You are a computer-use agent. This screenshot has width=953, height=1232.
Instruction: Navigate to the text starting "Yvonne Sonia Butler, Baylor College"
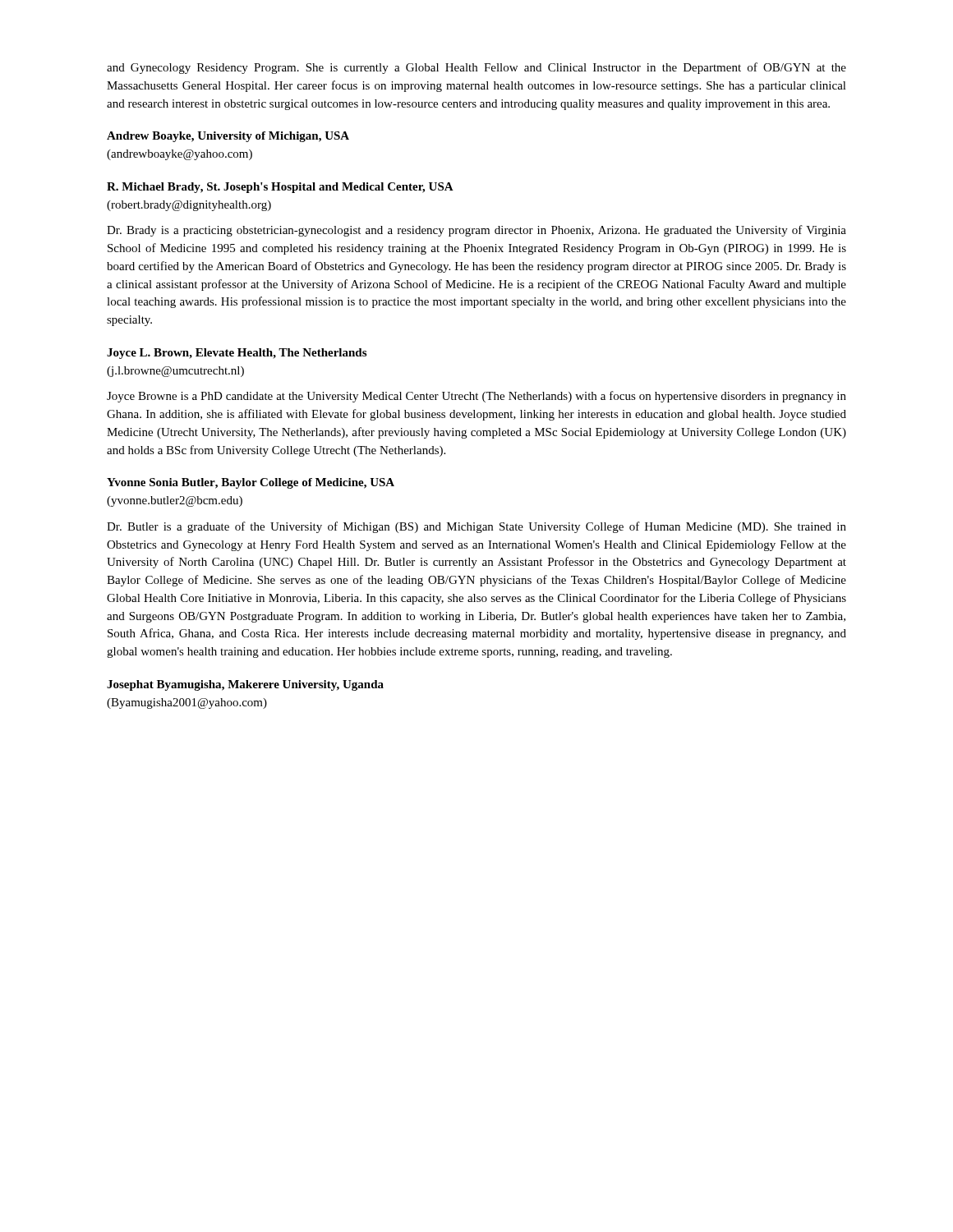(251, 483)
